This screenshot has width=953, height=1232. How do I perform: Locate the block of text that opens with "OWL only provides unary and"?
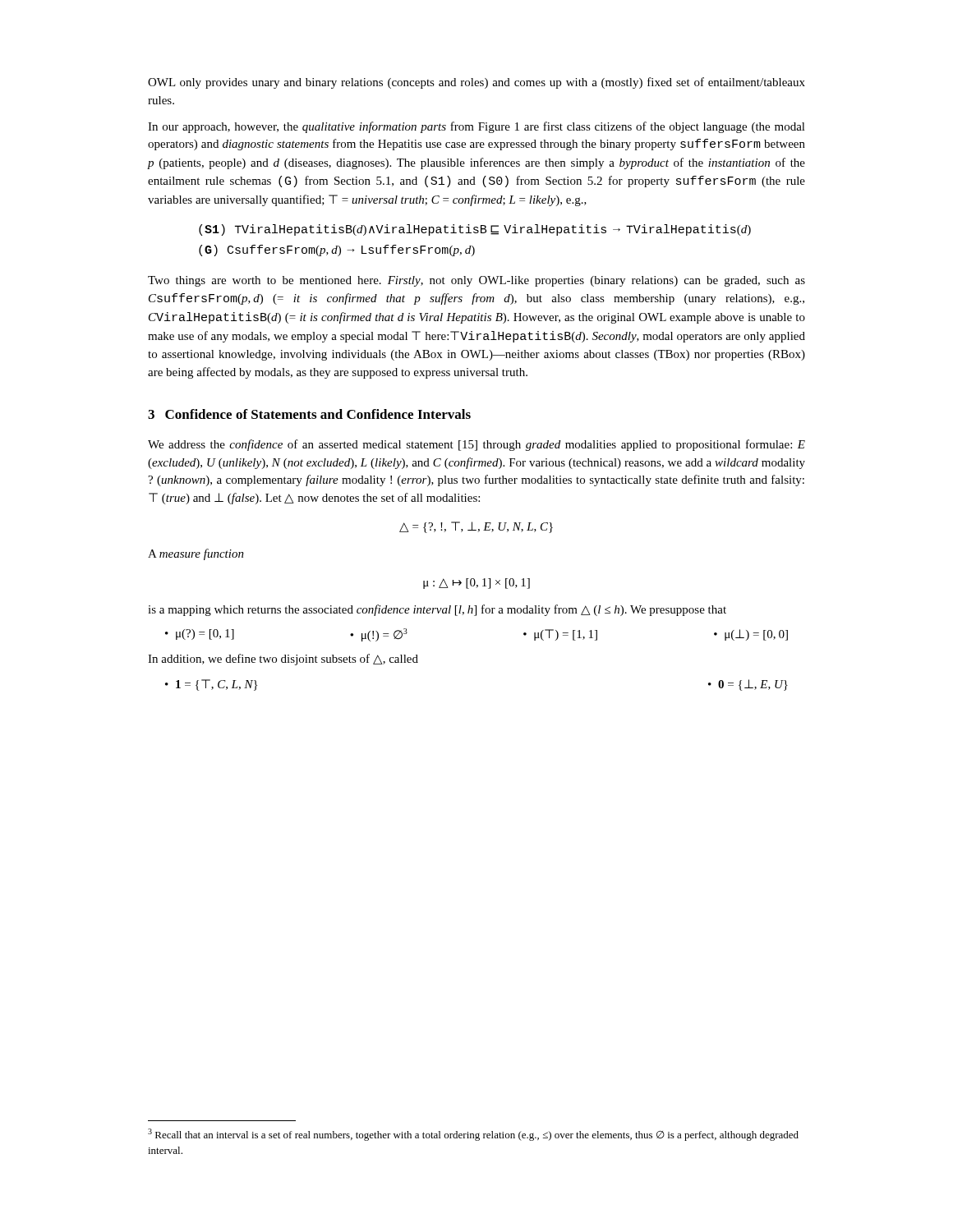(x=476, y=141)
